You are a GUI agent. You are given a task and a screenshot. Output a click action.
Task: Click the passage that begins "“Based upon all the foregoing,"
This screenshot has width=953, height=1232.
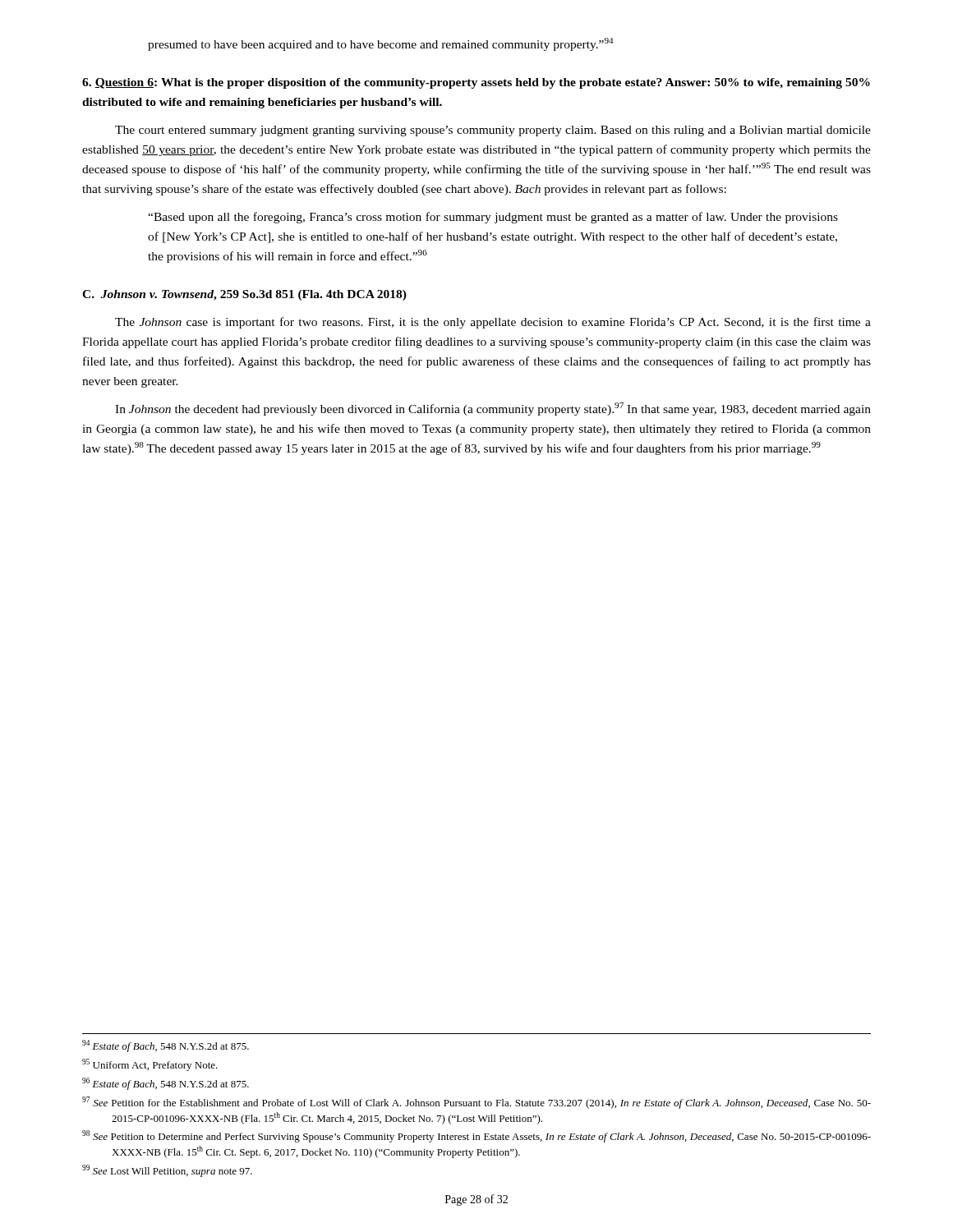pos(493,237)
